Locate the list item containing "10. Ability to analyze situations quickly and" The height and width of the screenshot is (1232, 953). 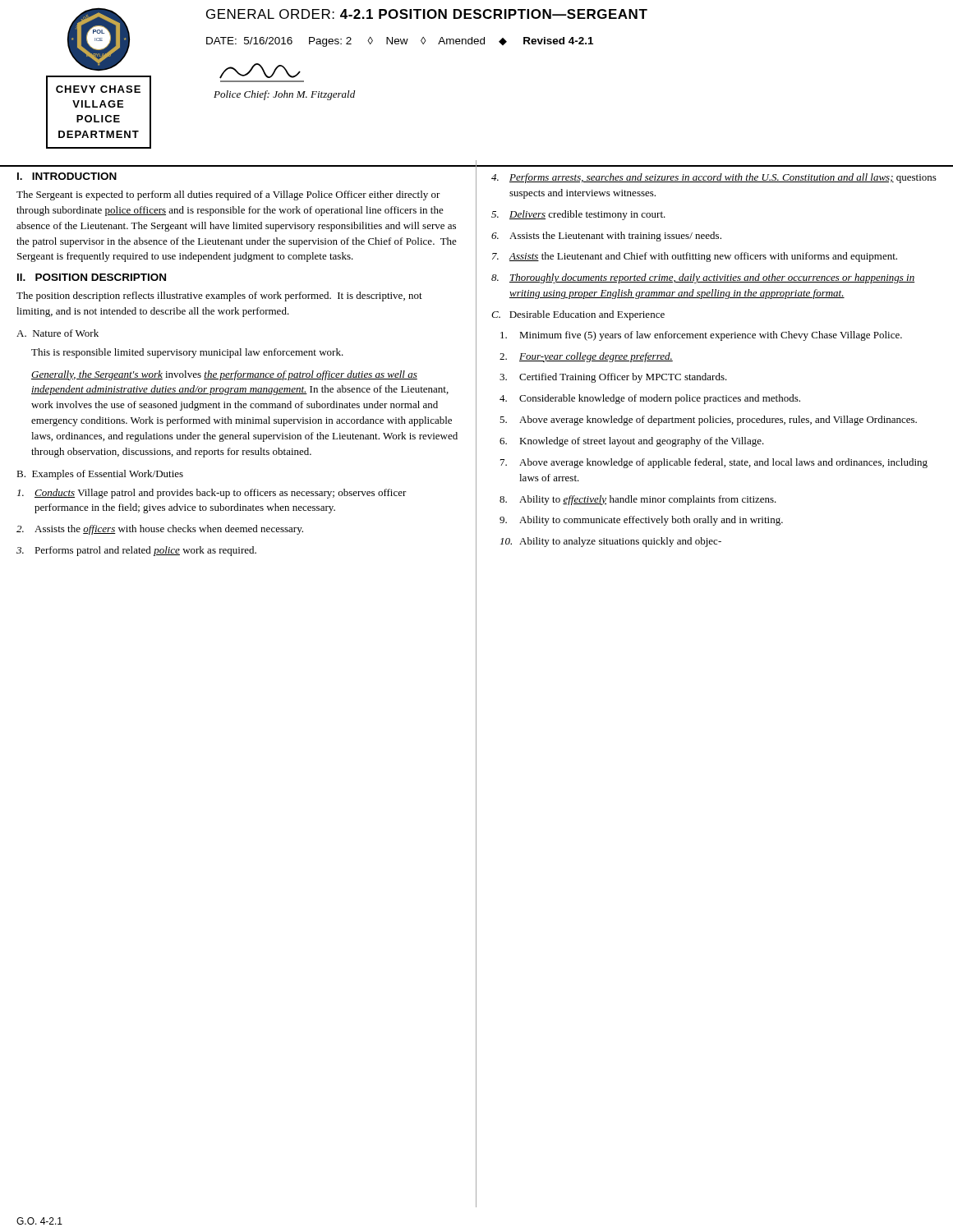click(x=718, y=542)
